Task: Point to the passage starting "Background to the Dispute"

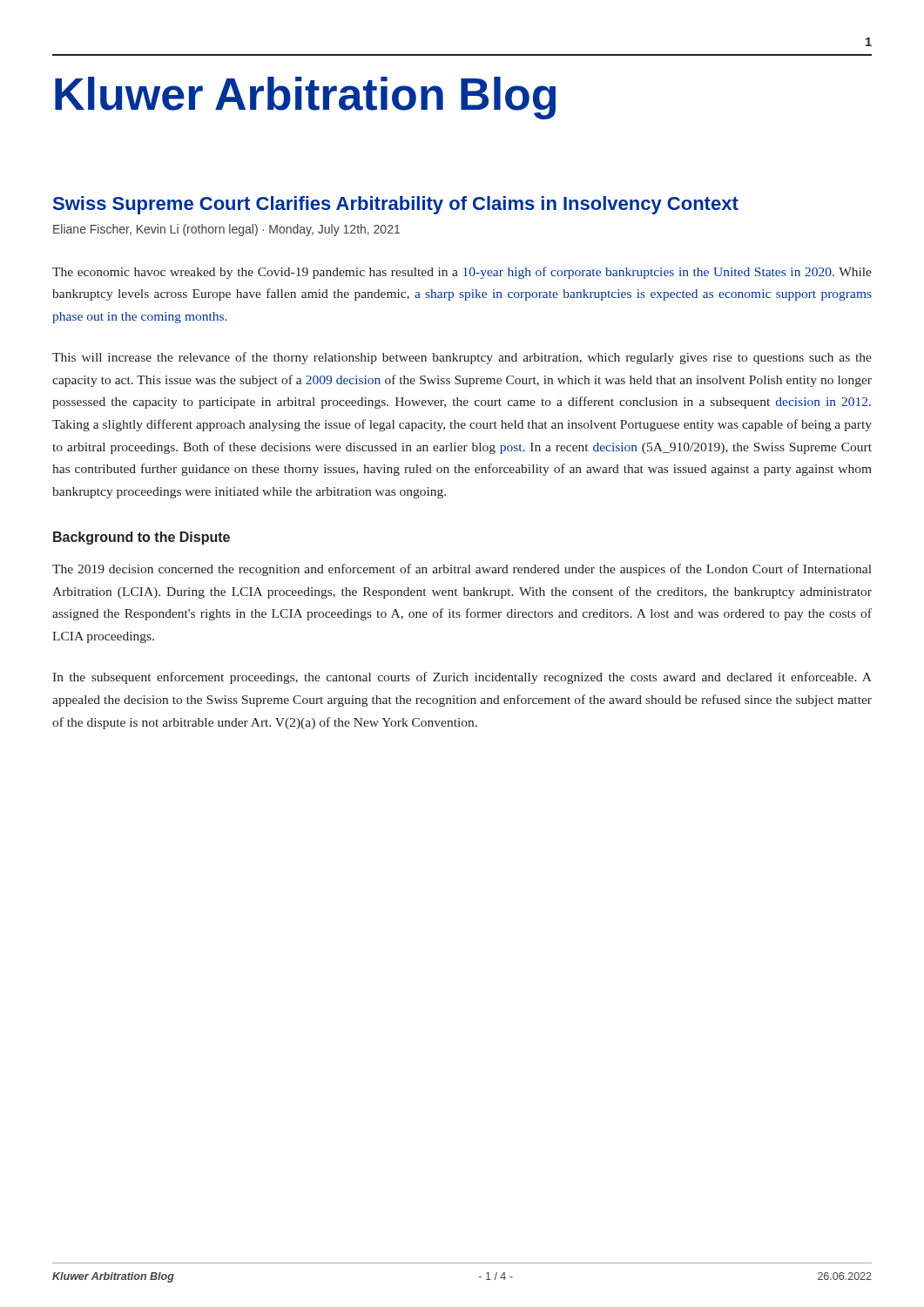Action: 141,537
